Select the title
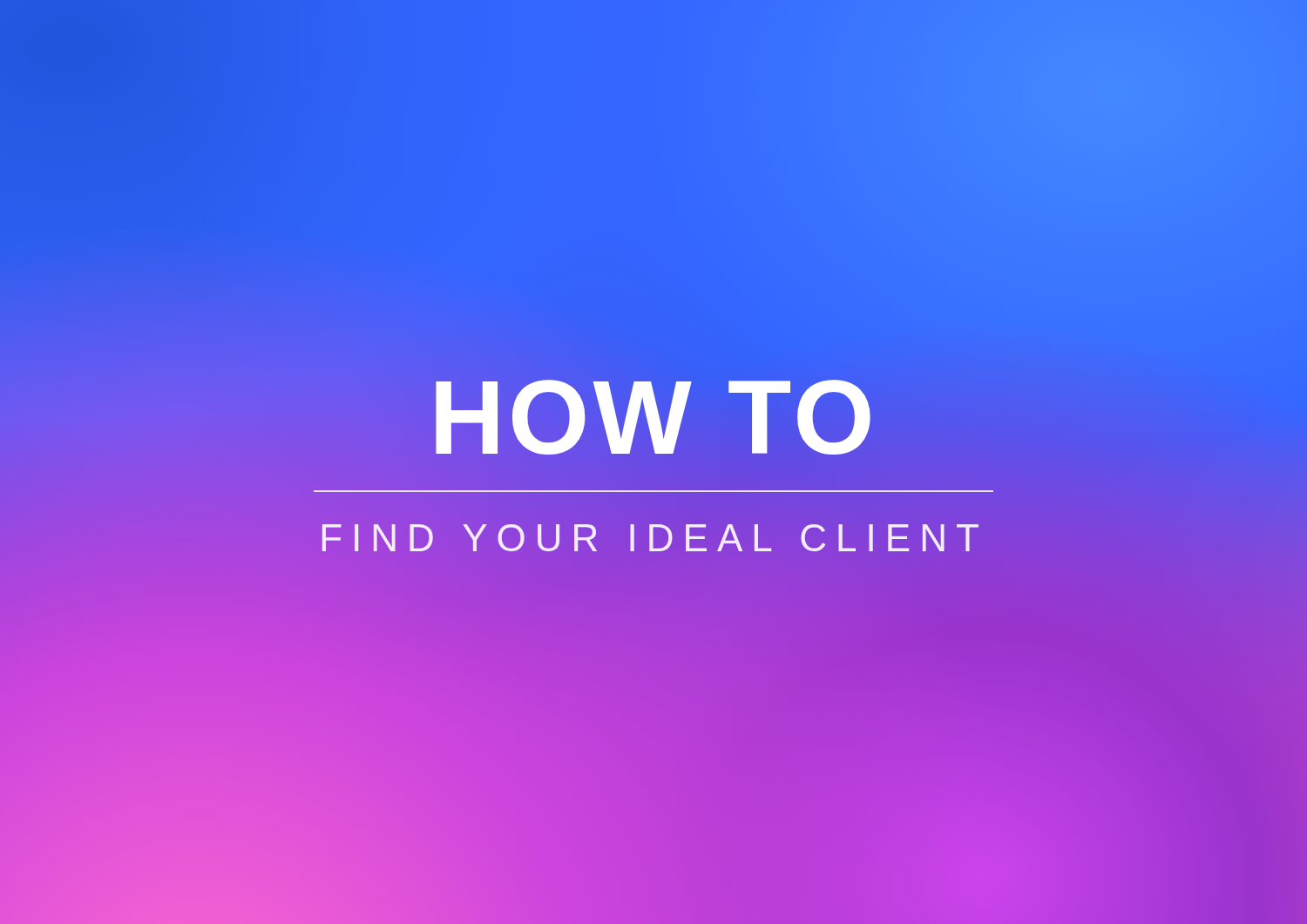 654,417
